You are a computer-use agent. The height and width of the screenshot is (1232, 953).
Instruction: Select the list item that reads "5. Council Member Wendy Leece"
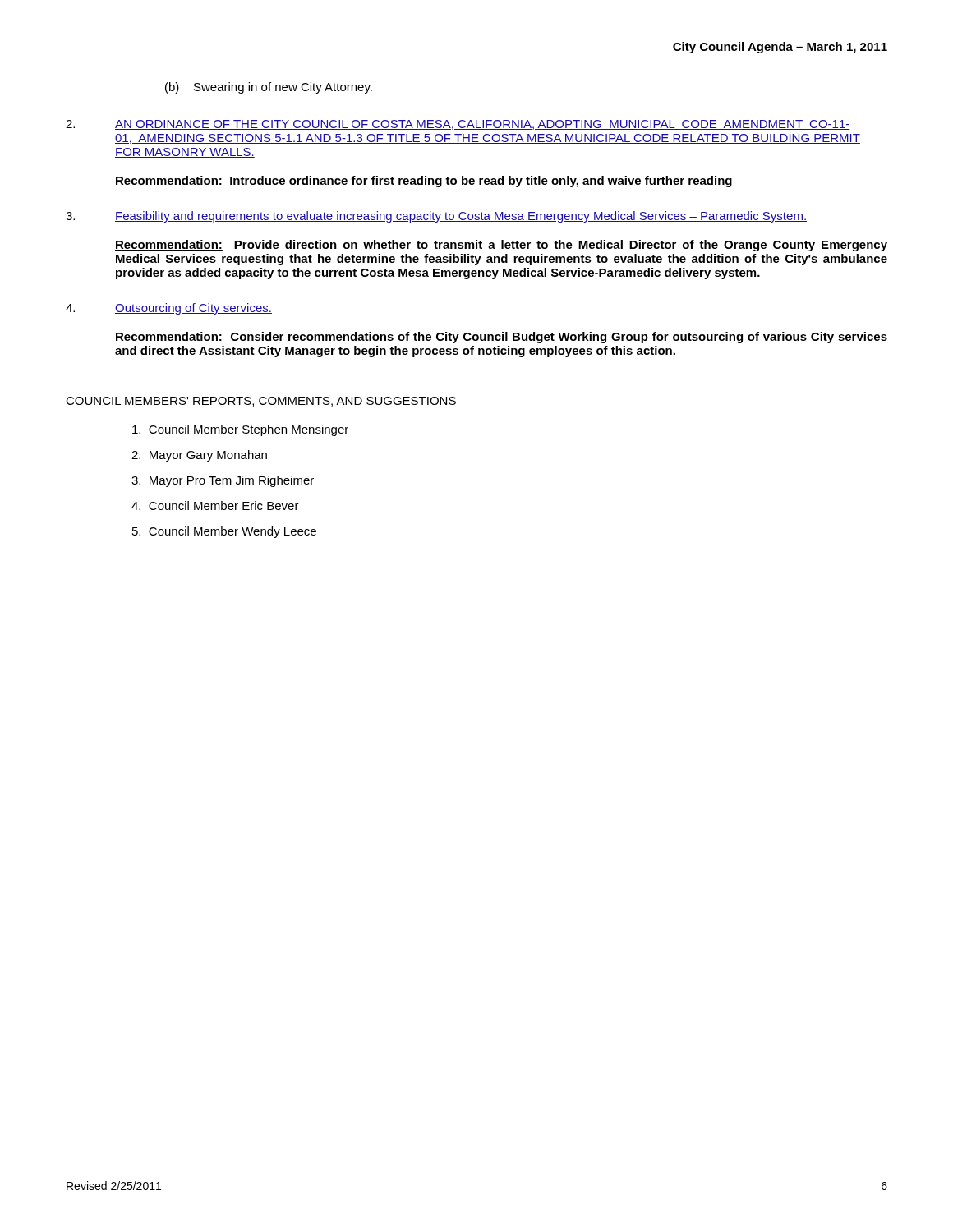(224, 531)
